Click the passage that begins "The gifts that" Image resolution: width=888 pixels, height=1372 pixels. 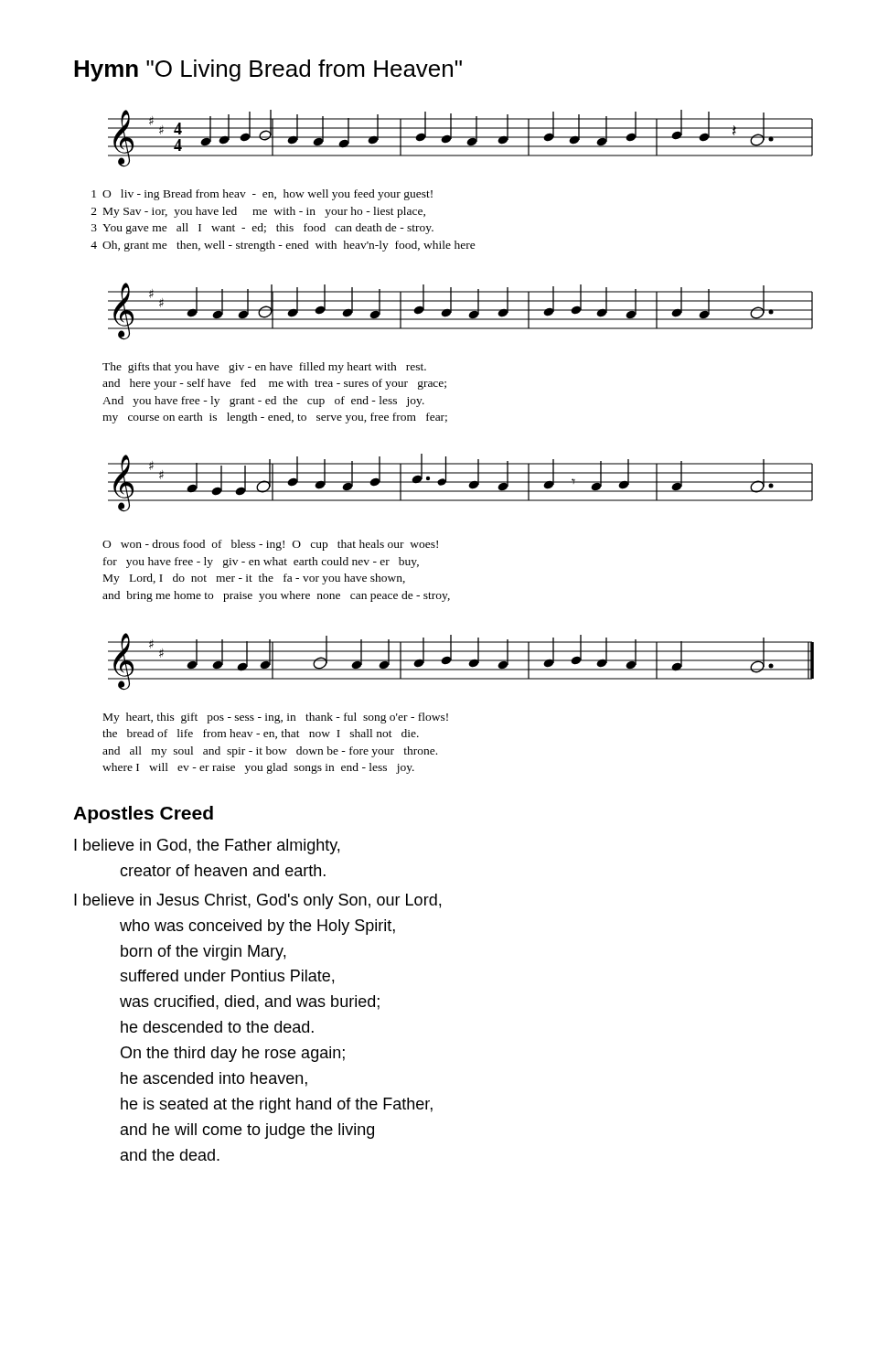(448, 392)
